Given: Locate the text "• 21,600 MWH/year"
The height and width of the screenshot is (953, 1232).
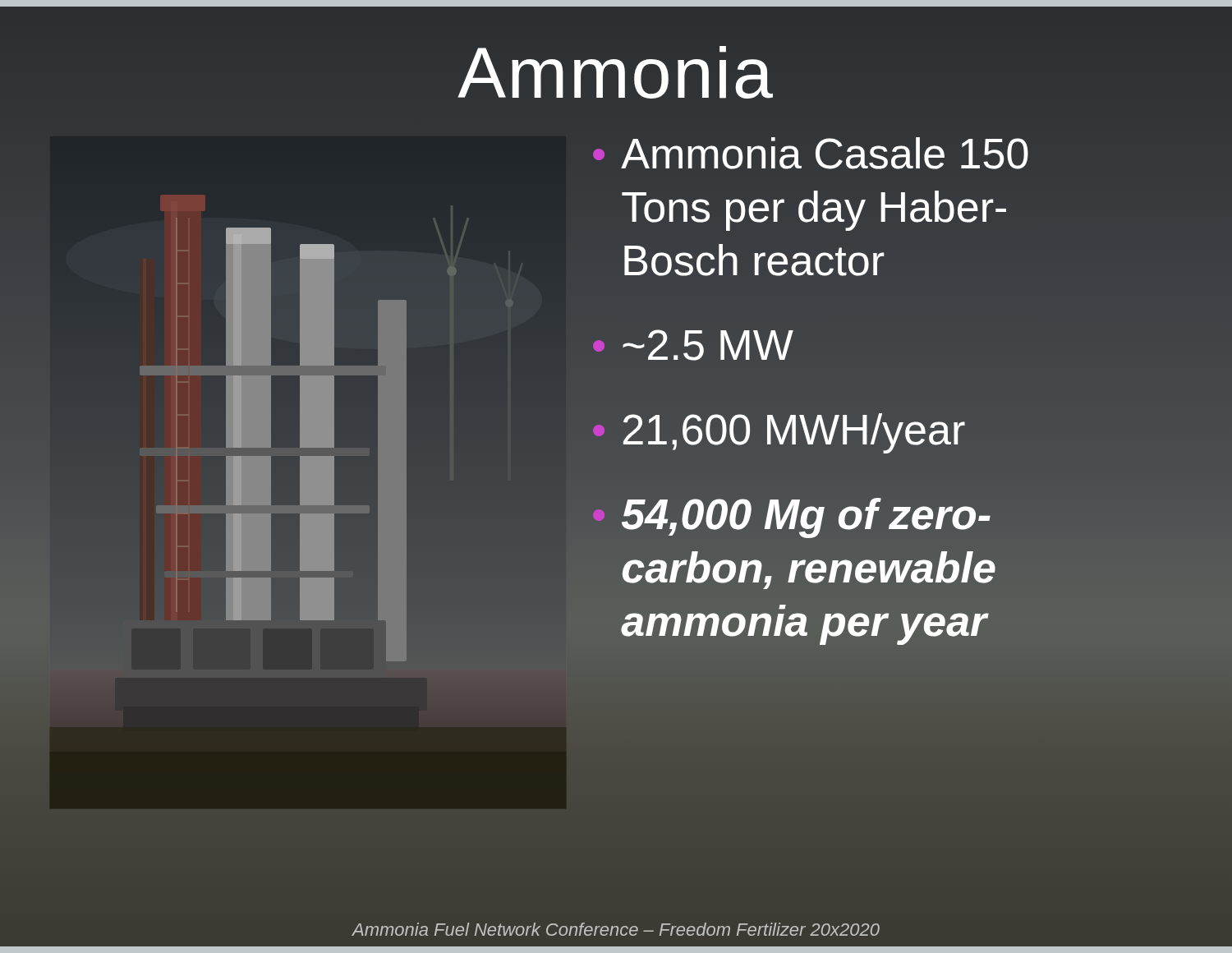Looking at the screenshot, I should pyautogui.click(x=778, y=430).
